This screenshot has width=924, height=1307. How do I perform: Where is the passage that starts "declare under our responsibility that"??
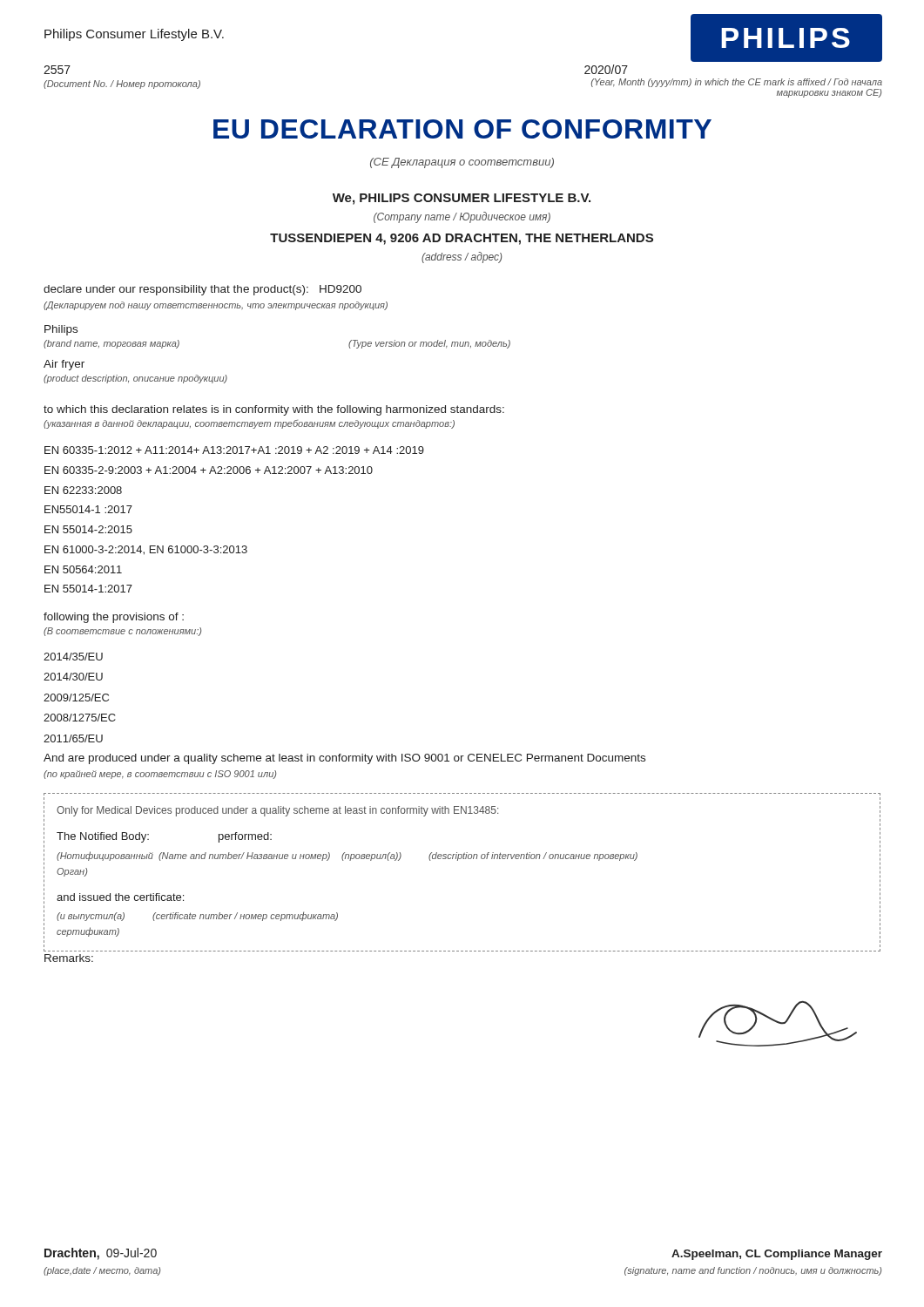(203, 289)
